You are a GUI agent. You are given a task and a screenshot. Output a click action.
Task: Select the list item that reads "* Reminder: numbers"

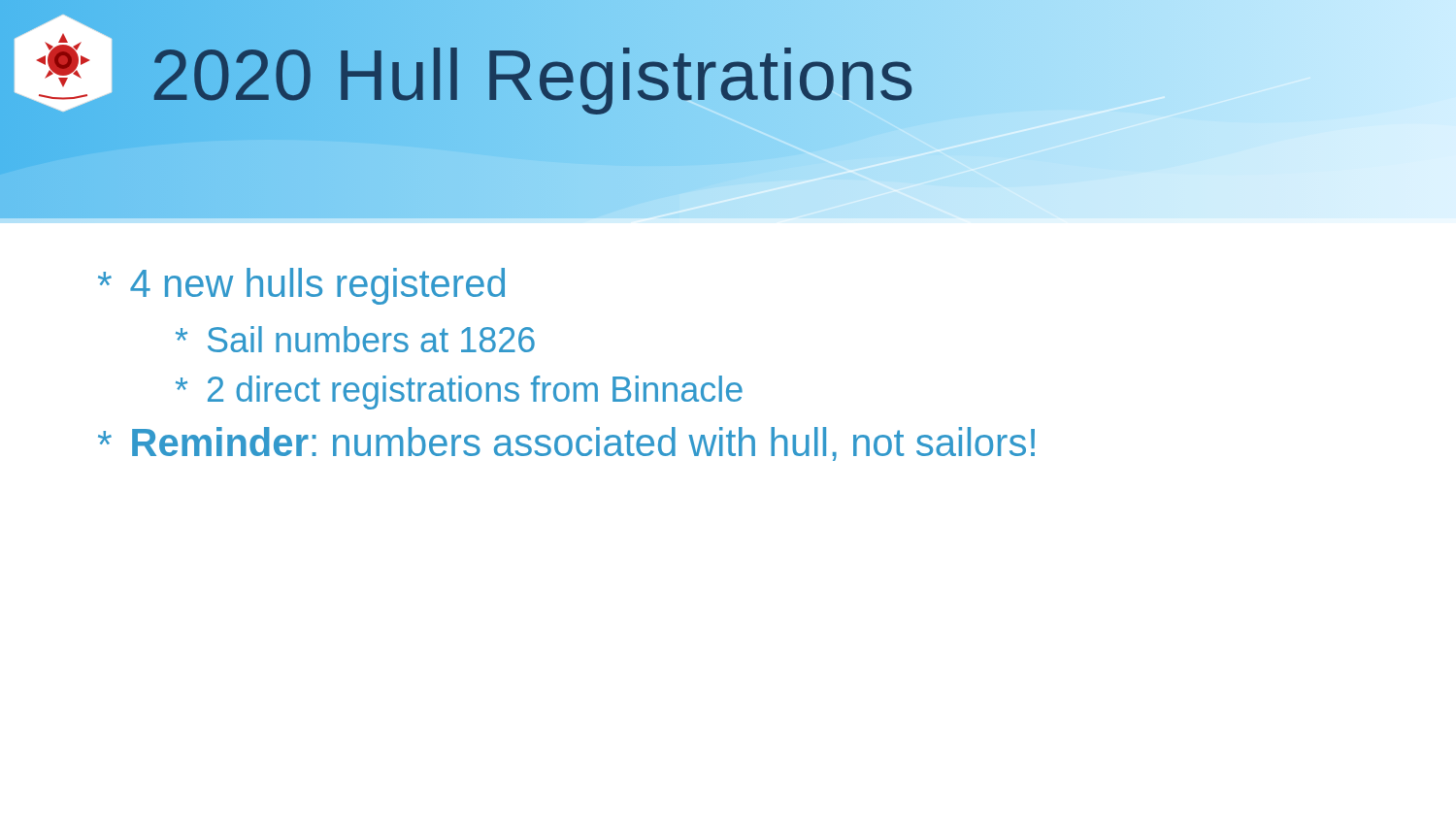(568, 445)
